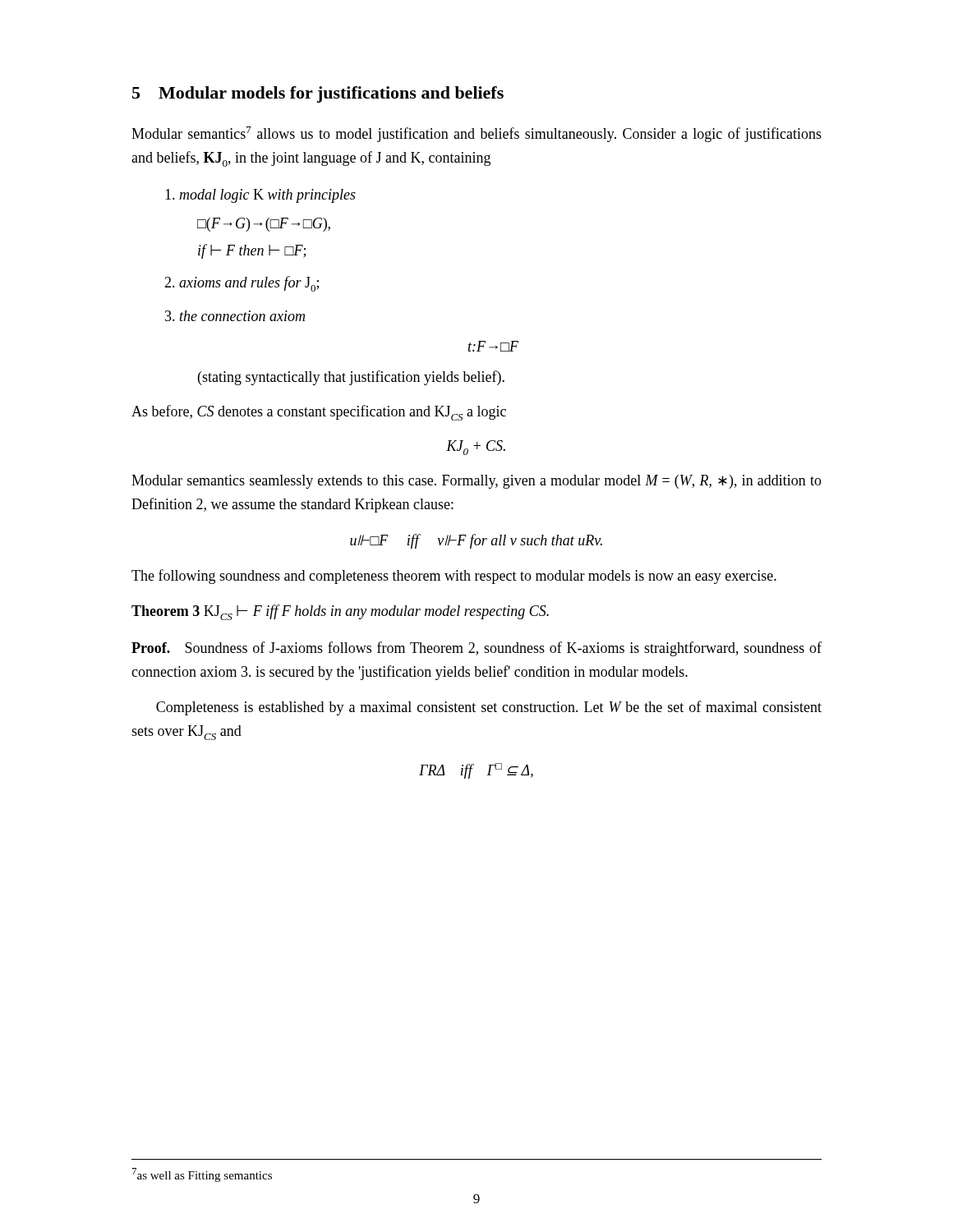The height and width of the screenshot is (1232, 953).
Task: Where is the passage that starts "The following soundness and completeness theorem with"?
Action: point(454,576)
